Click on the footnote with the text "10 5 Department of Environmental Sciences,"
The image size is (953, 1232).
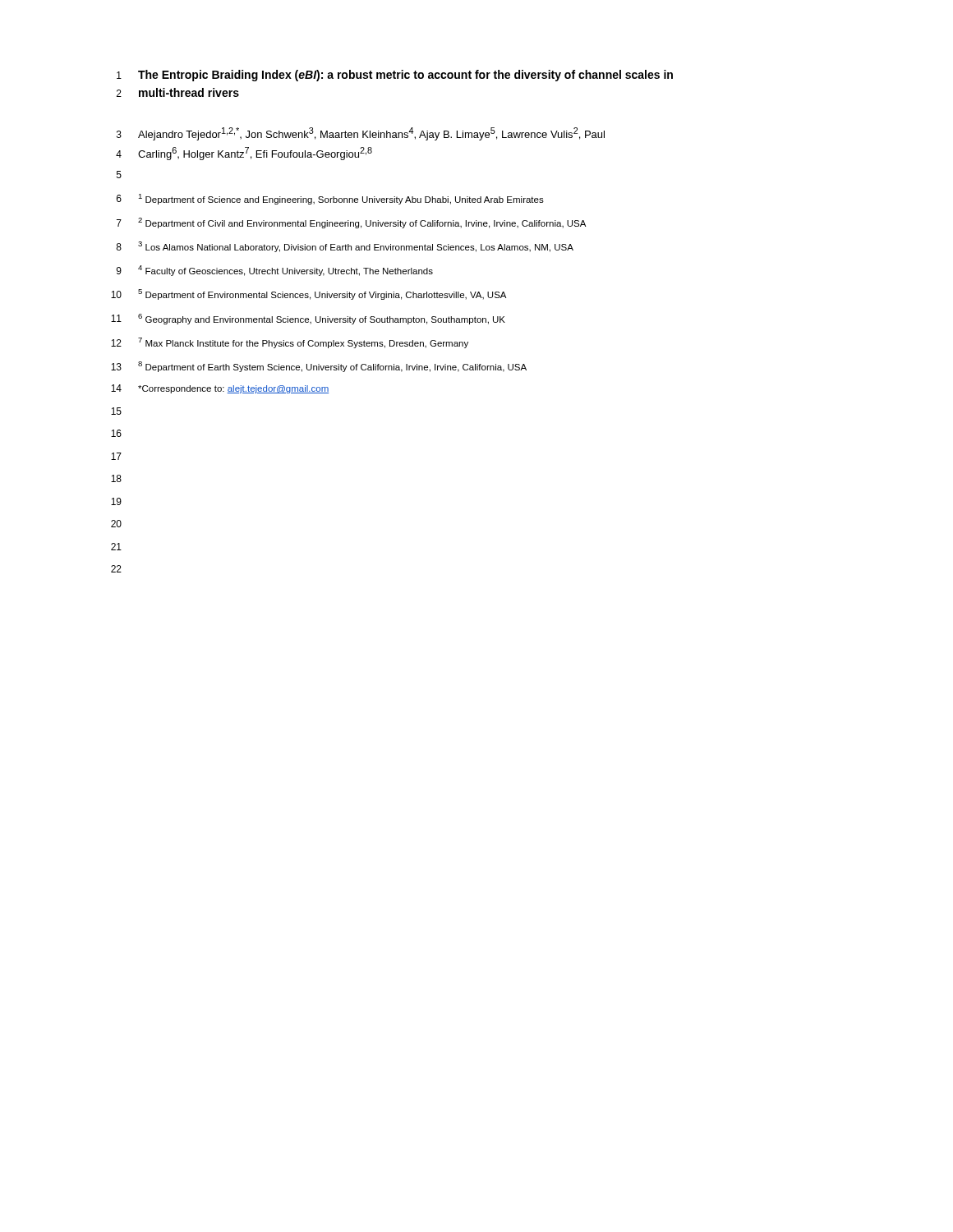point(489,294)
